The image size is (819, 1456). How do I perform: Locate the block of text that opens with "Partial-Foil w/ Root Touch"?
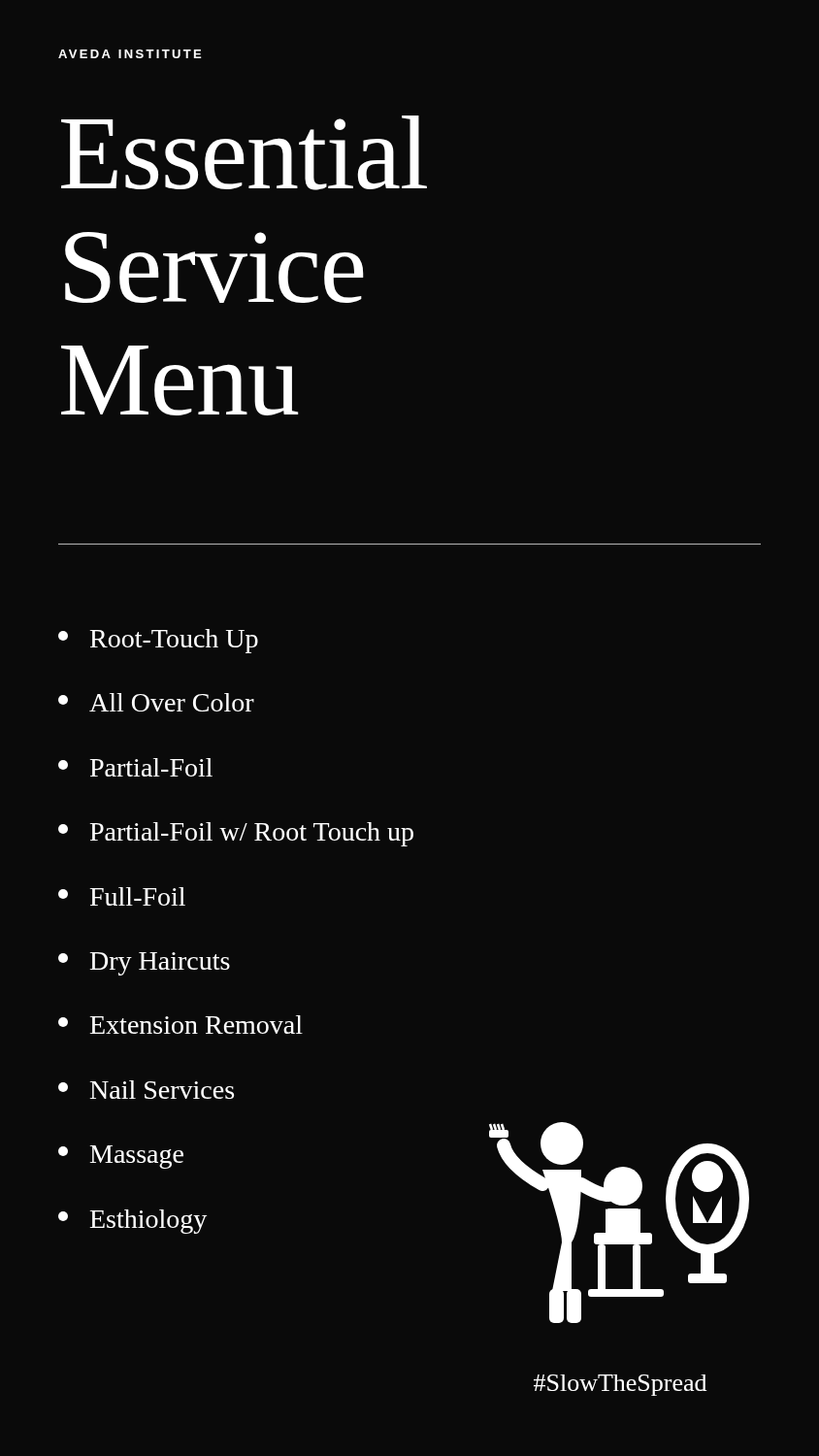tap(236, 832)
